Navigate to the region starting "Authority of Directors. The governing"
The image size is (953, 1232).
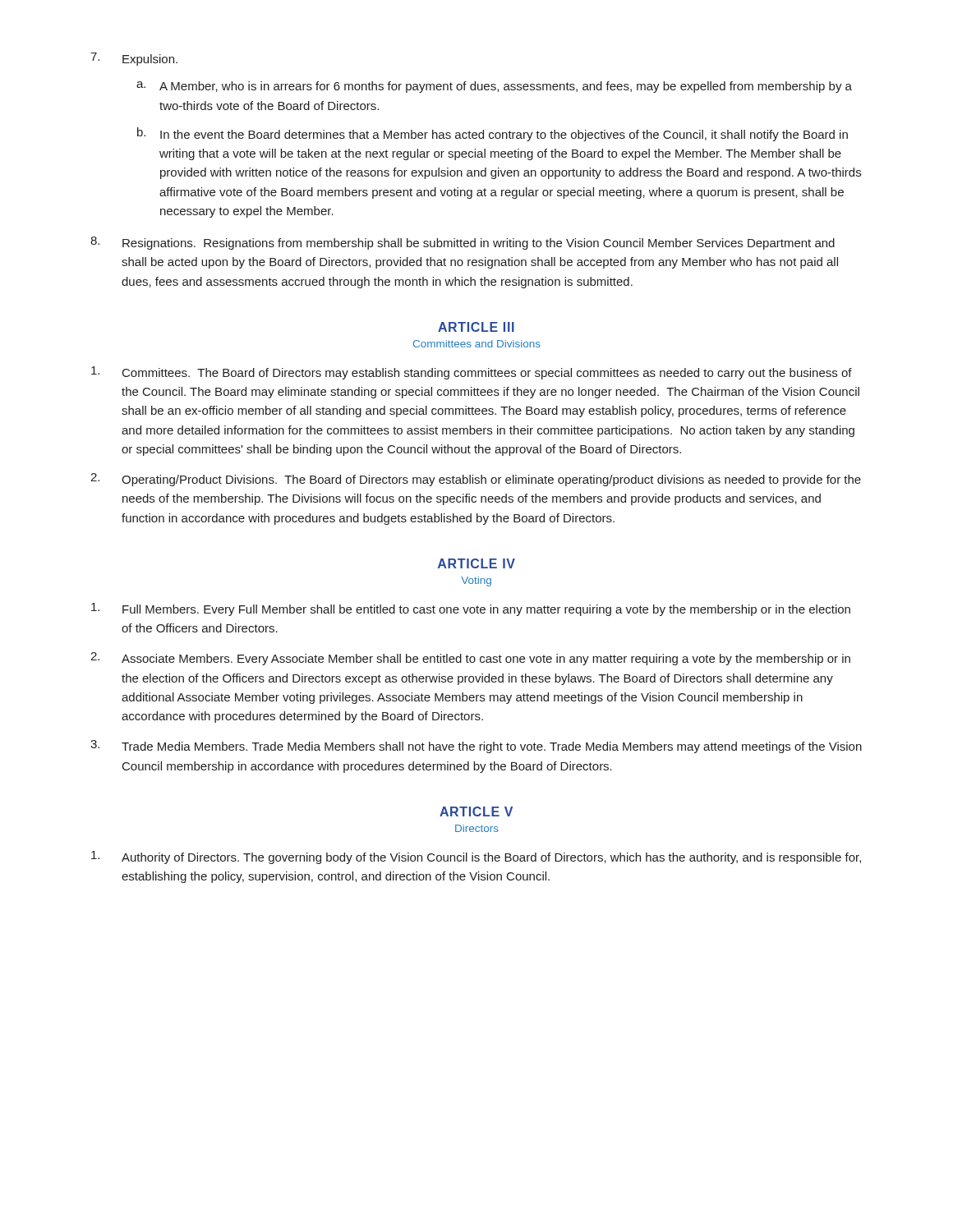click(476, 866)
